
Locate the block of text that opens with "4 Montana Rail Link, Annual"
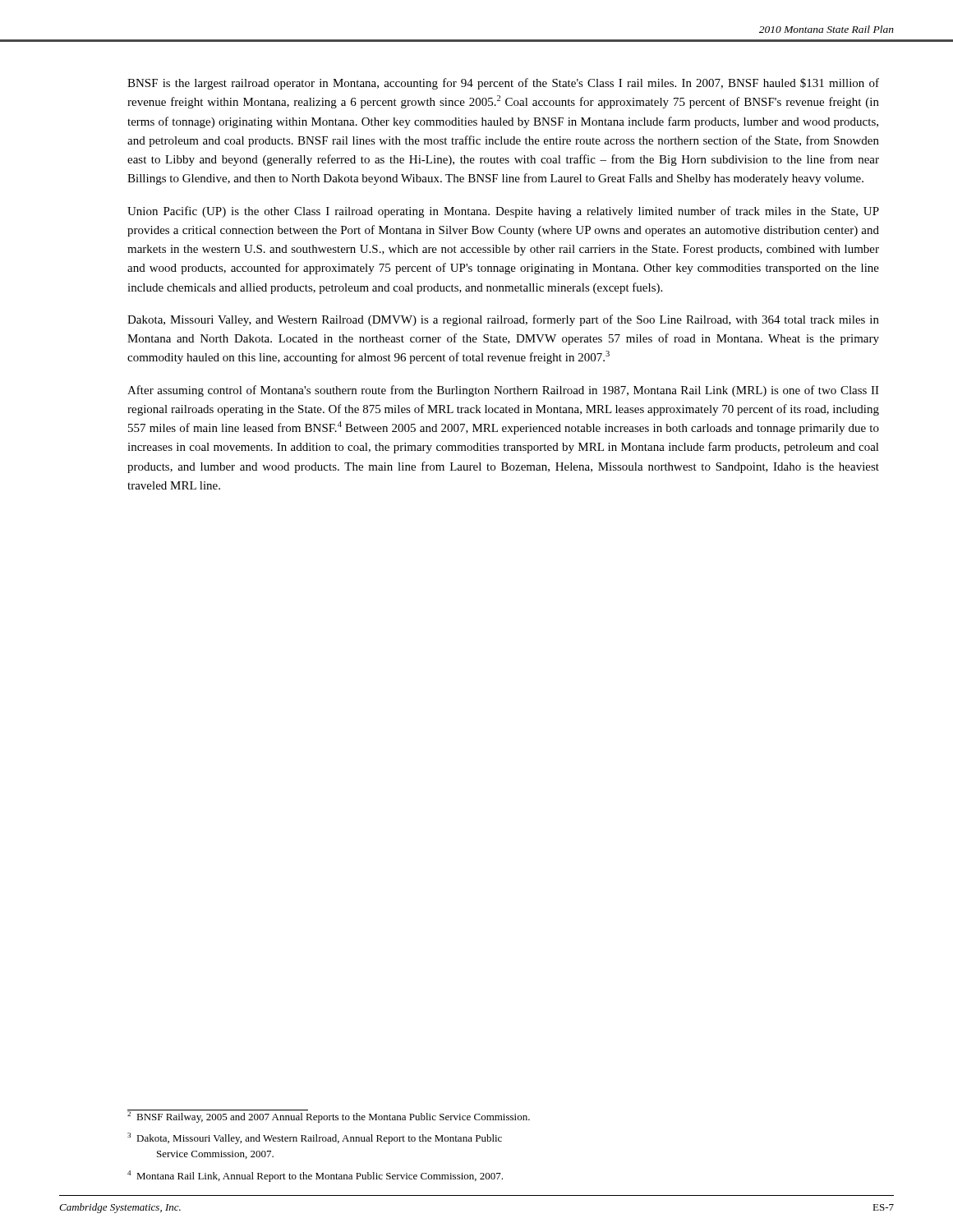(315, 1175)
